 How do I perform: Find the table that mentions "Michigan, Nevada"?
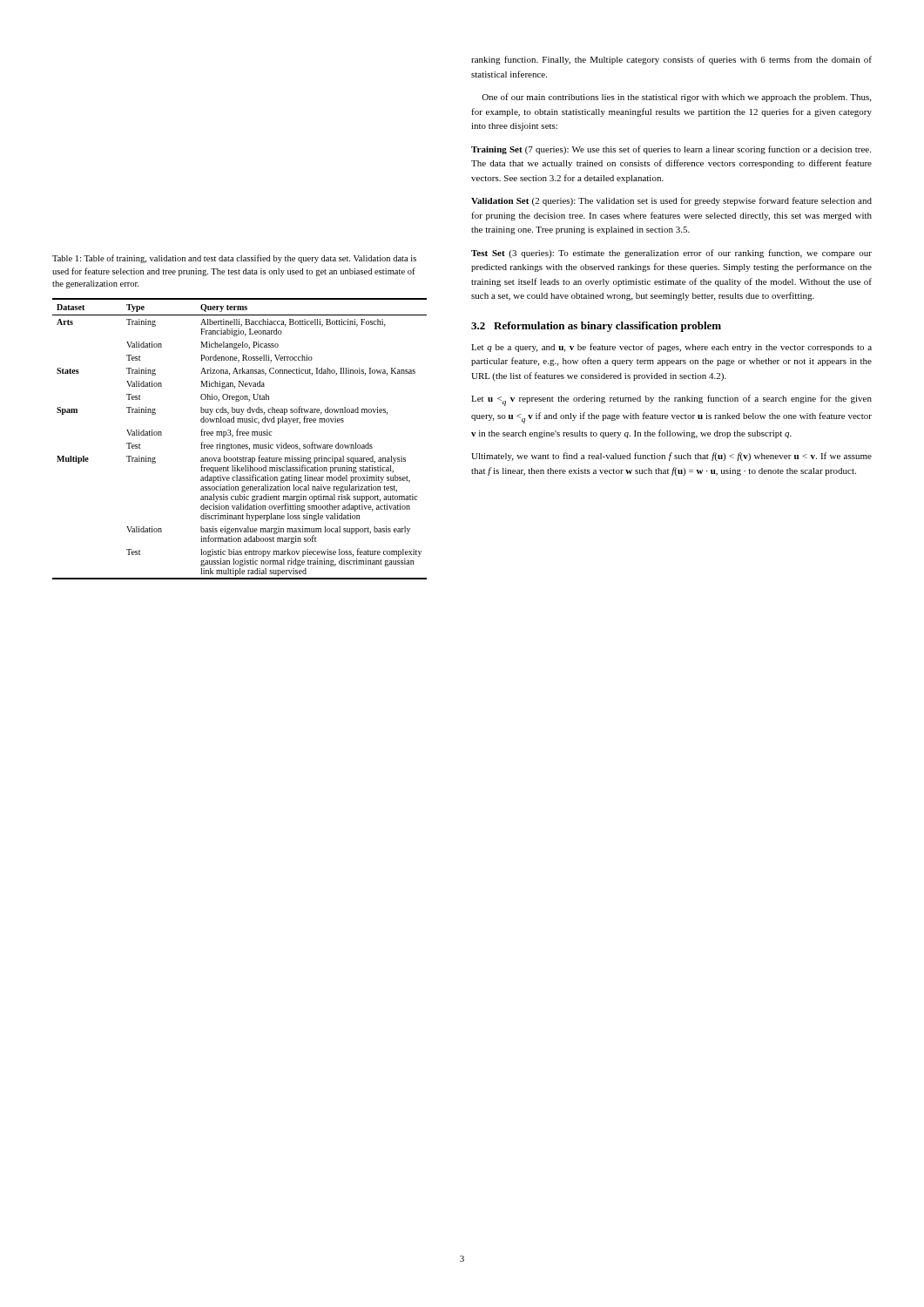tap(240, 439)
